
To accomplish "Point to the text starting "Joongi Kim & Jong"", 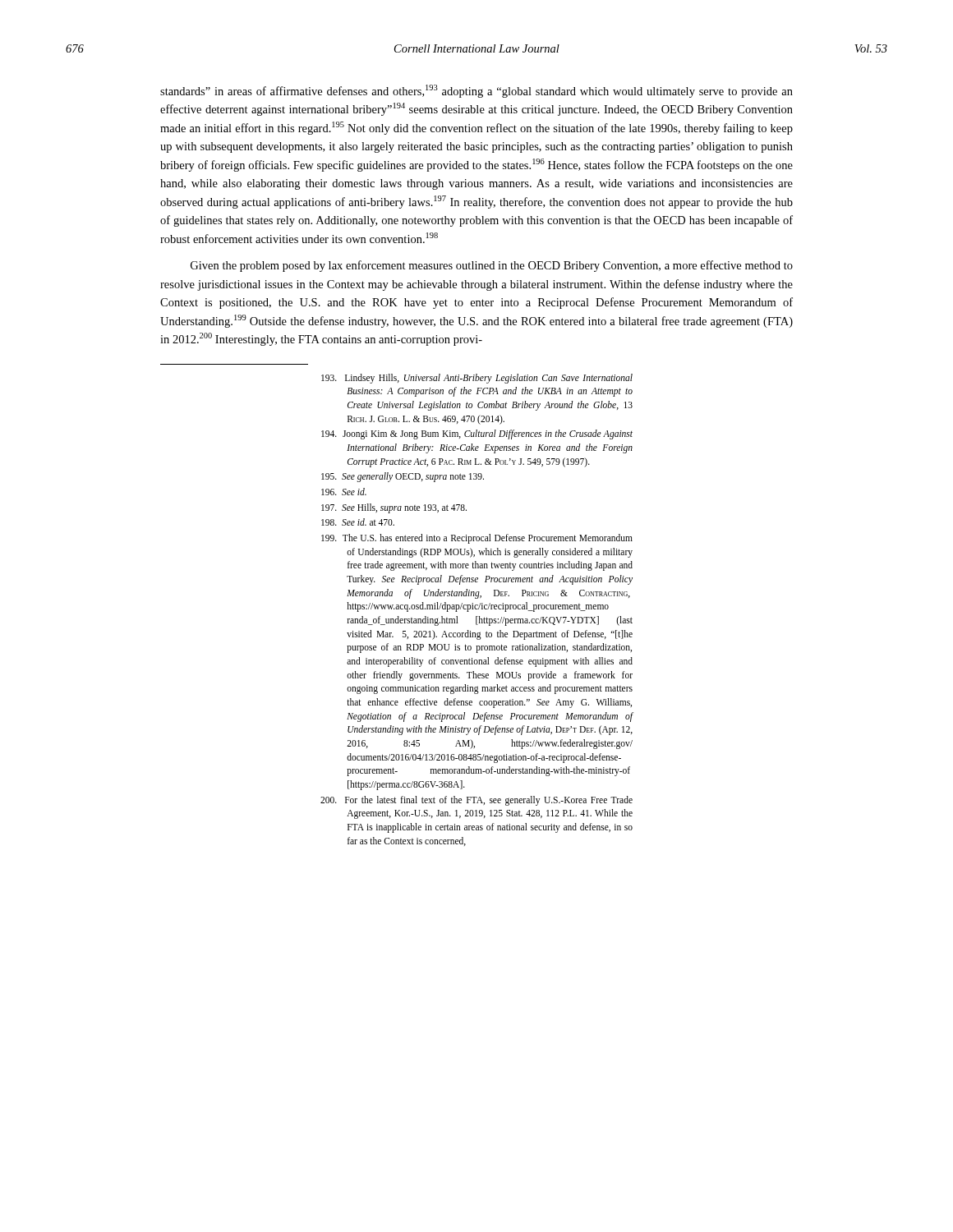I will pyautogui.click(x=476, y=448).
